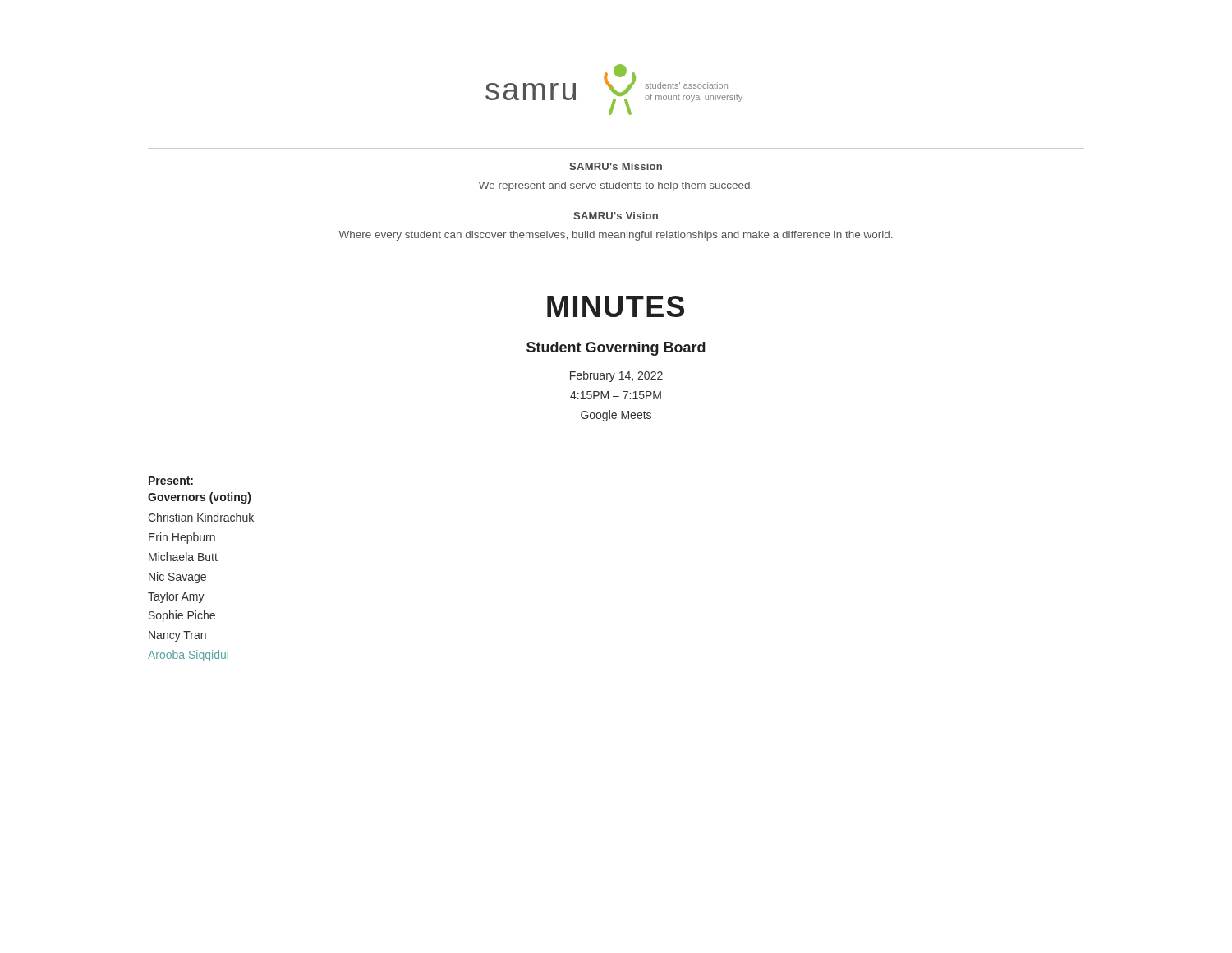Click where it says "Taylor Amy"
This screenshot has width=1232, height=953.
coord(176,596)
